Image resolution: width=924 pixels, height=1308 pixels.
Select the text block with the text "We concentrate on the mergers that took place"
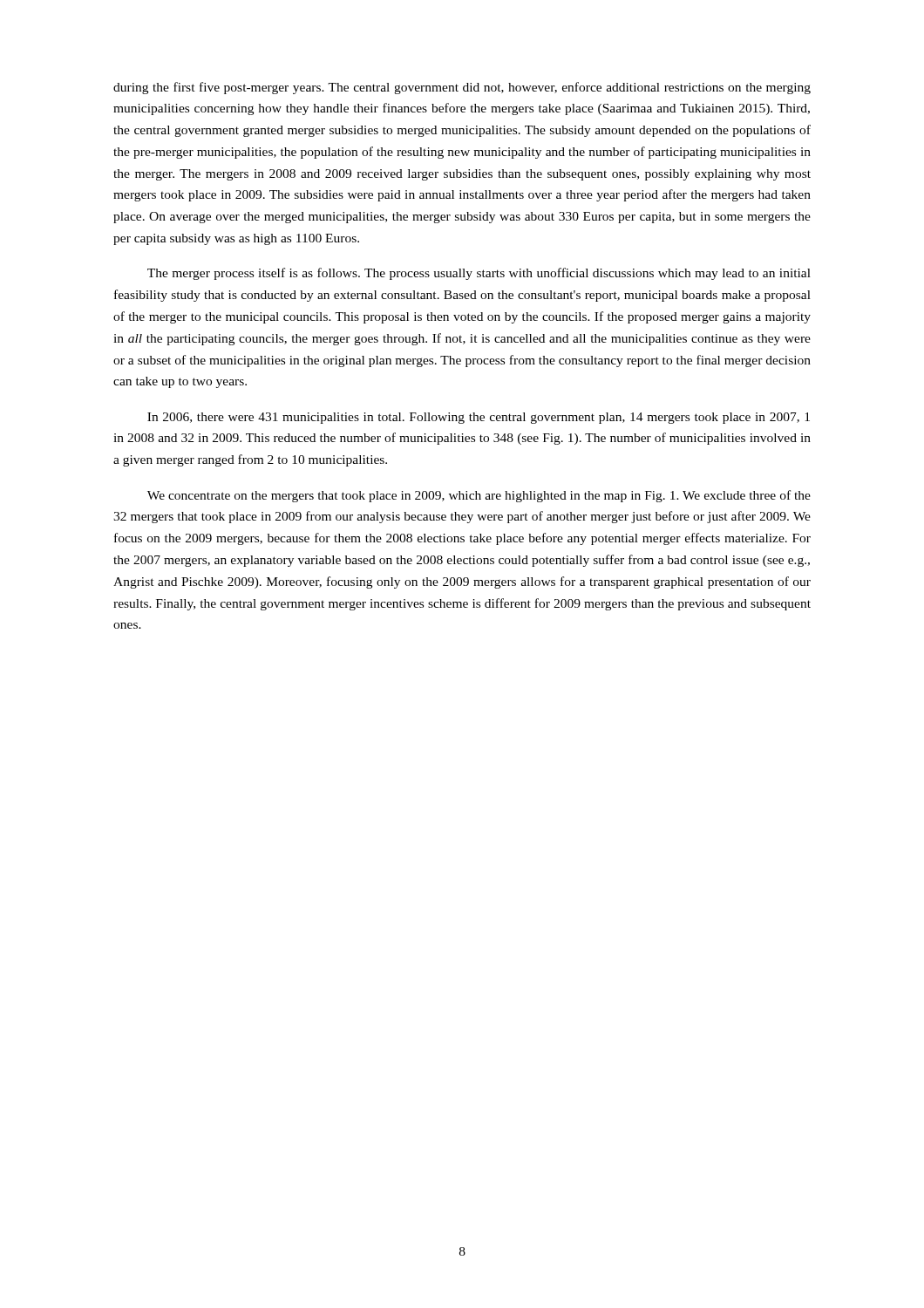point(462,560)
